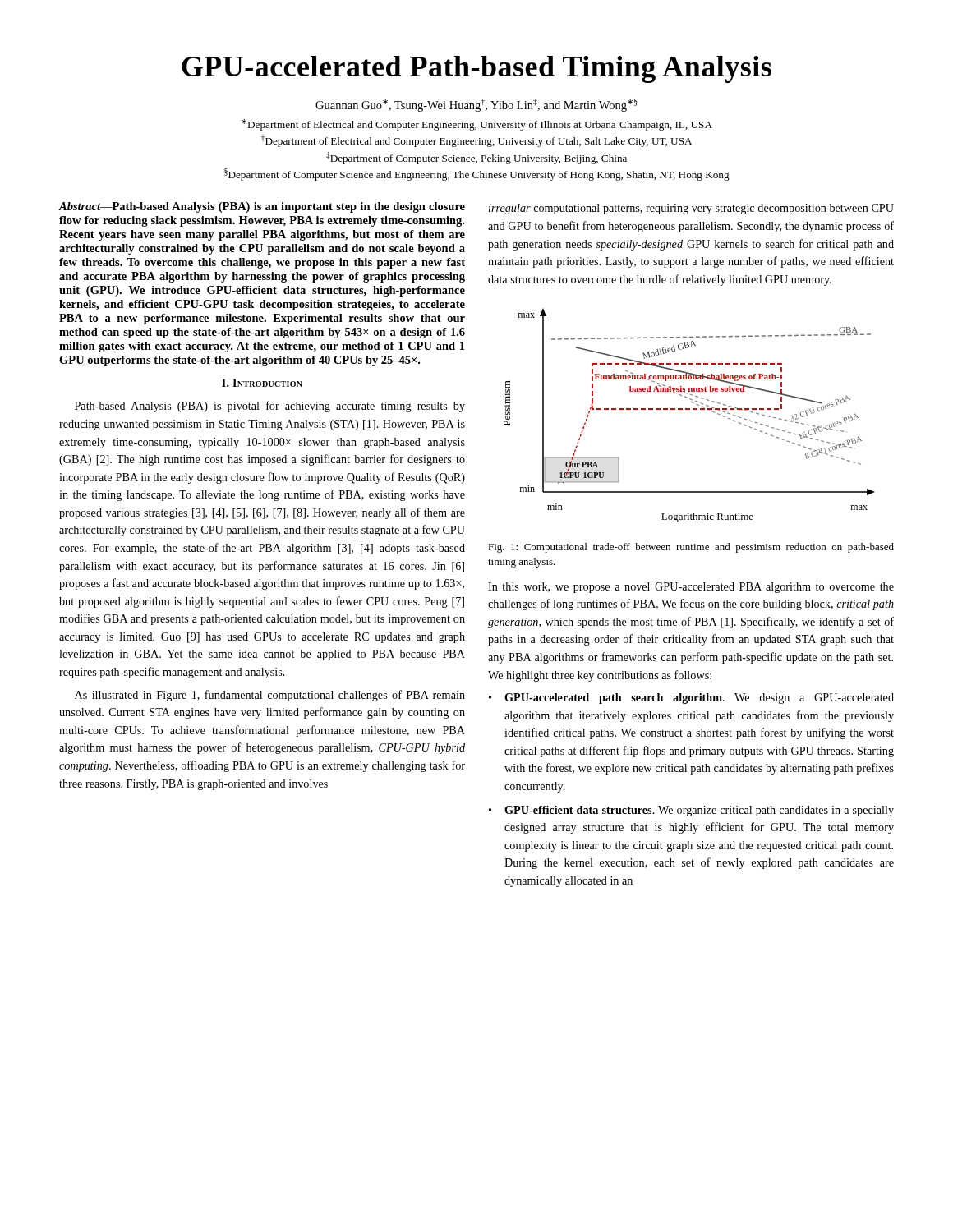This screenshot has height=1232, width=953.
Task: Locate the list item containing "• GPU-efficient data structures. We organize critical path"
Action: 691,844
